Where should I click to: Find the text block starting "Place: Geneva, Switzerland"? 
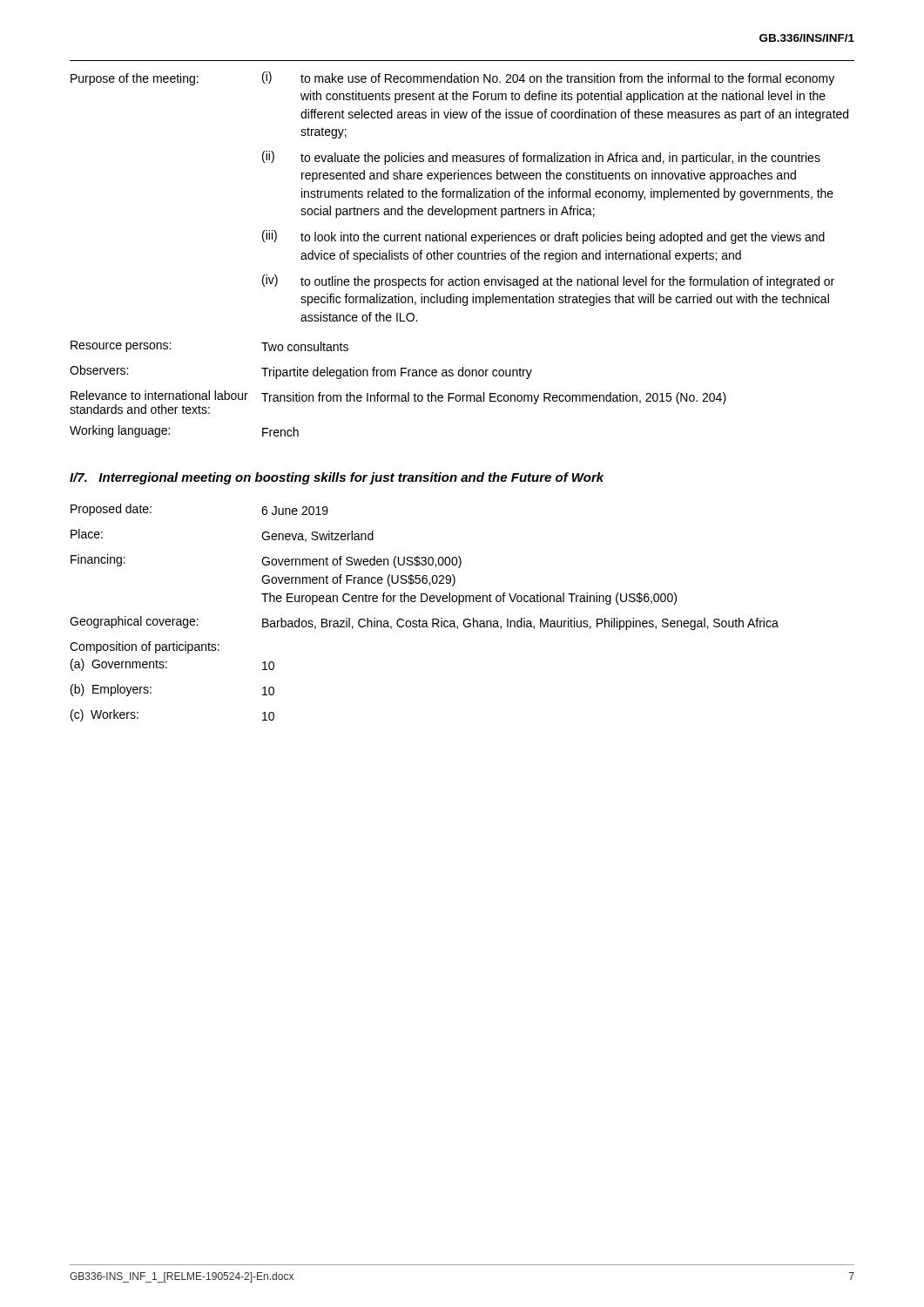click(x=86, y=535)
